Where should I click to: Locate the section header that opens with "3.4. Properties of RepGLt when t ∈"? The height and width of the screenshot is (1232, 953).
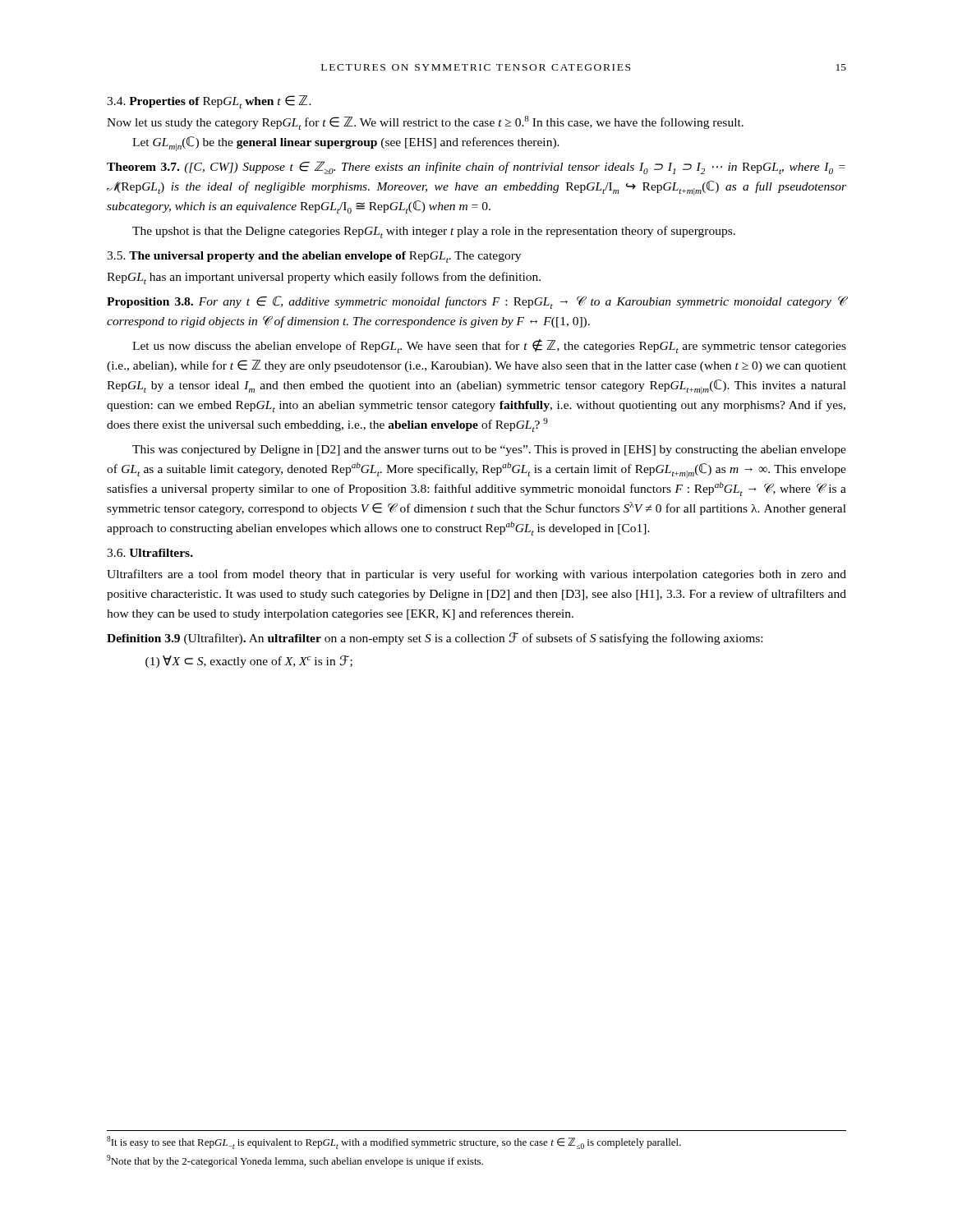pyautogui.click(x=209, y=102)
